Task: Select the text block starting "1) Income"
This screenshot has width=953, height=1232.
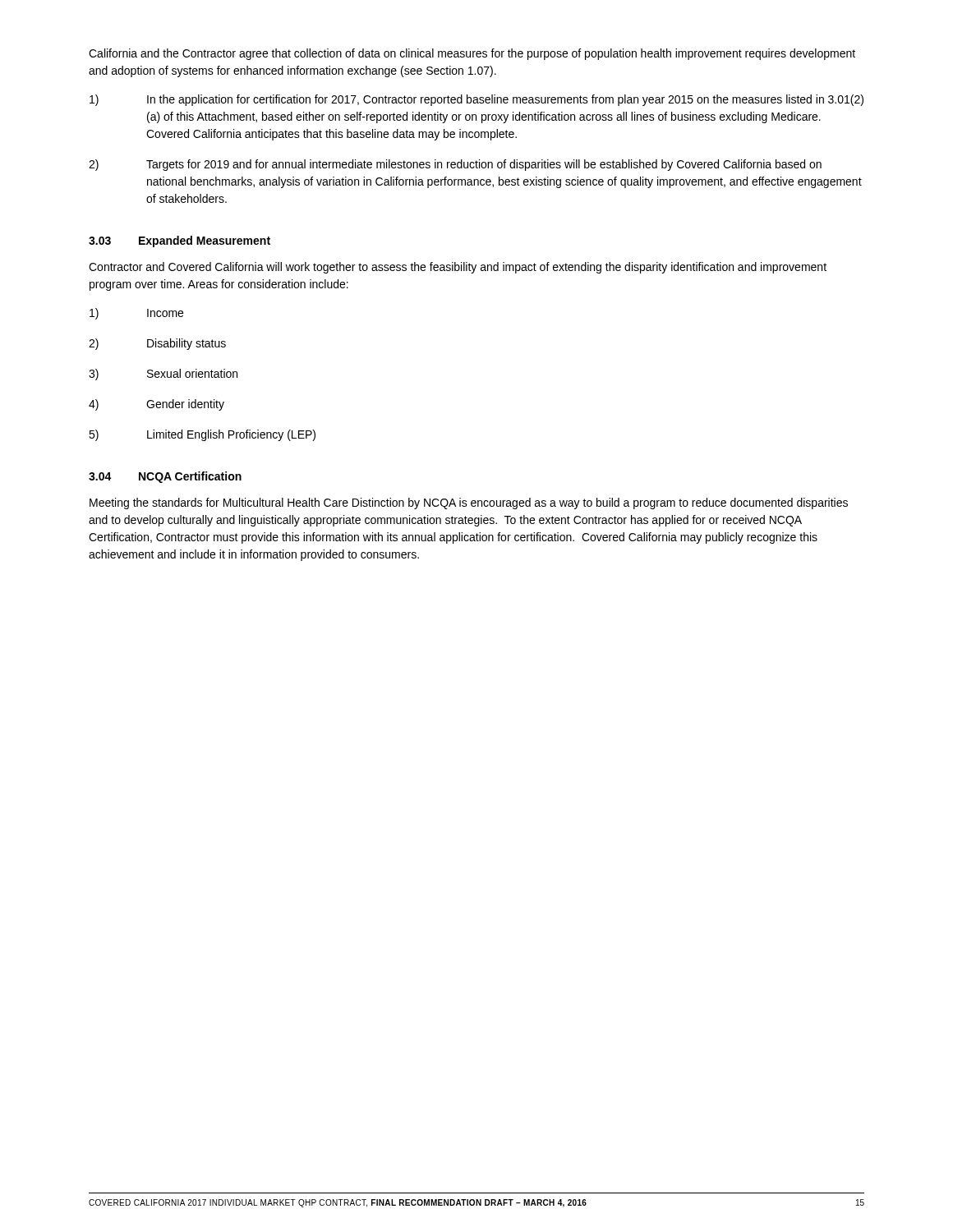Action: pos(92,313)
